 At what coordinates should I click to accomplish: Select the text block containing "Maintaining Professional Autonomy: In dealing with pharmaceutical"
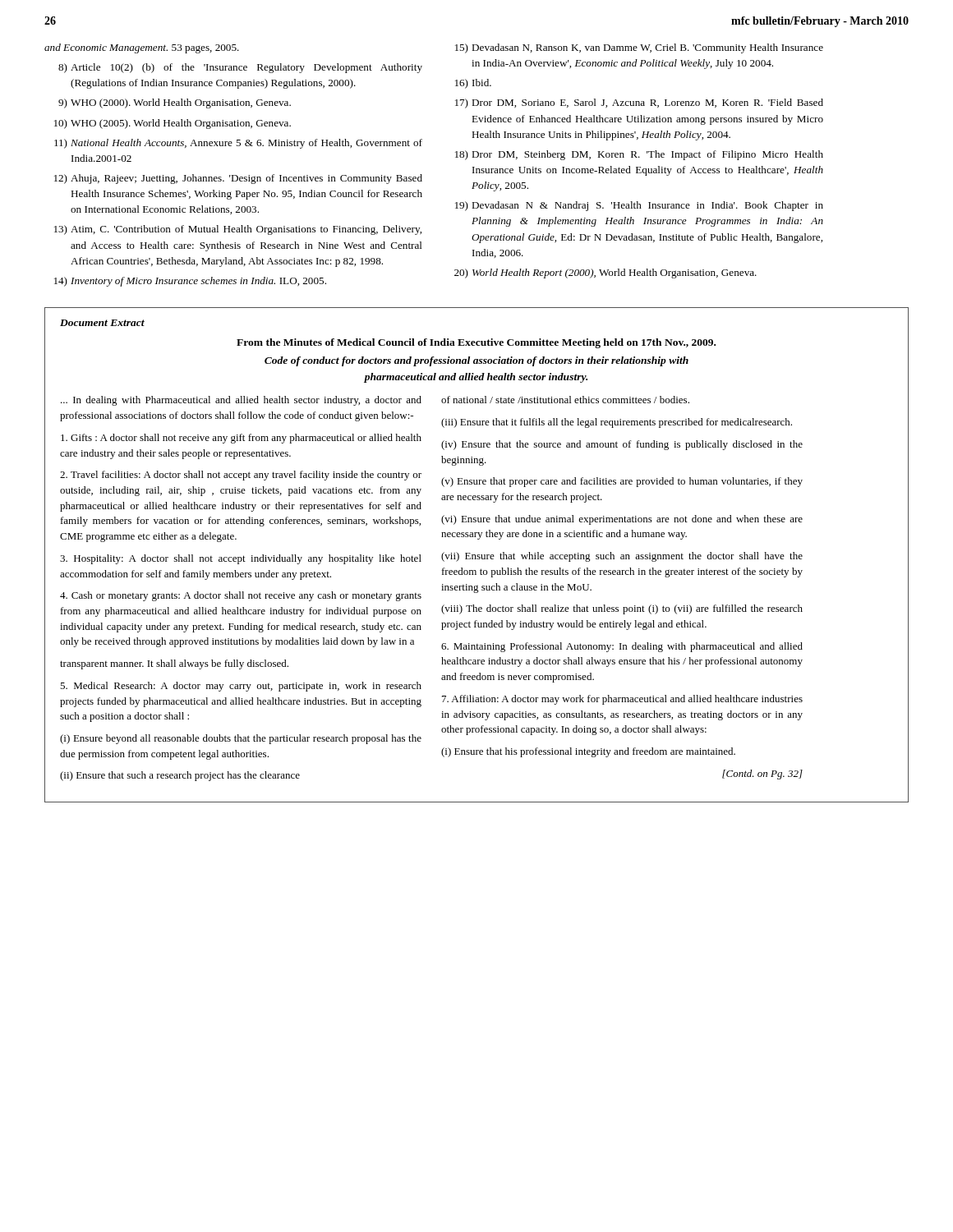(x=622, y=661)
